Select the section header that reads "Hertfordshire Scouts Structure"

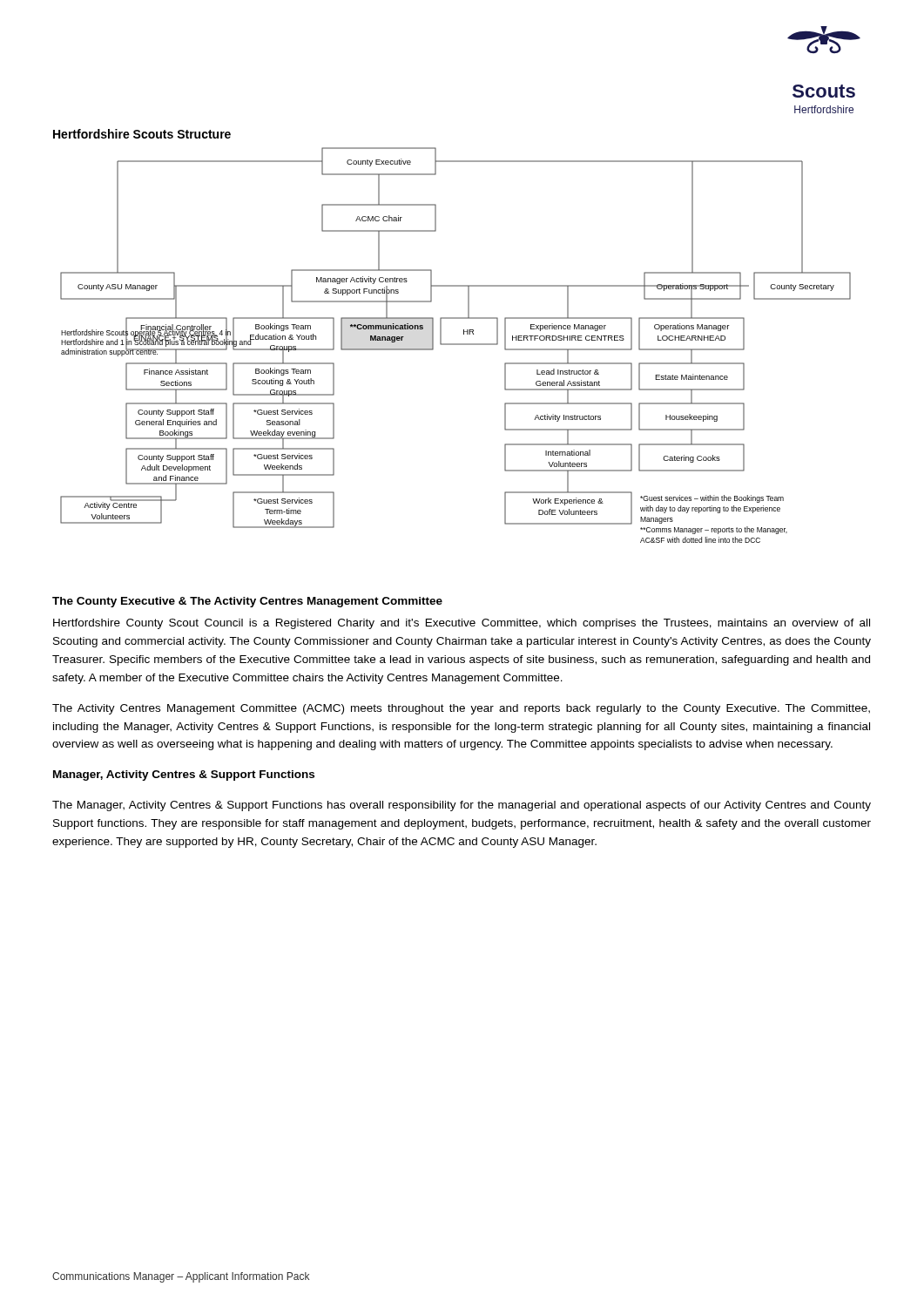pos(142,134)
